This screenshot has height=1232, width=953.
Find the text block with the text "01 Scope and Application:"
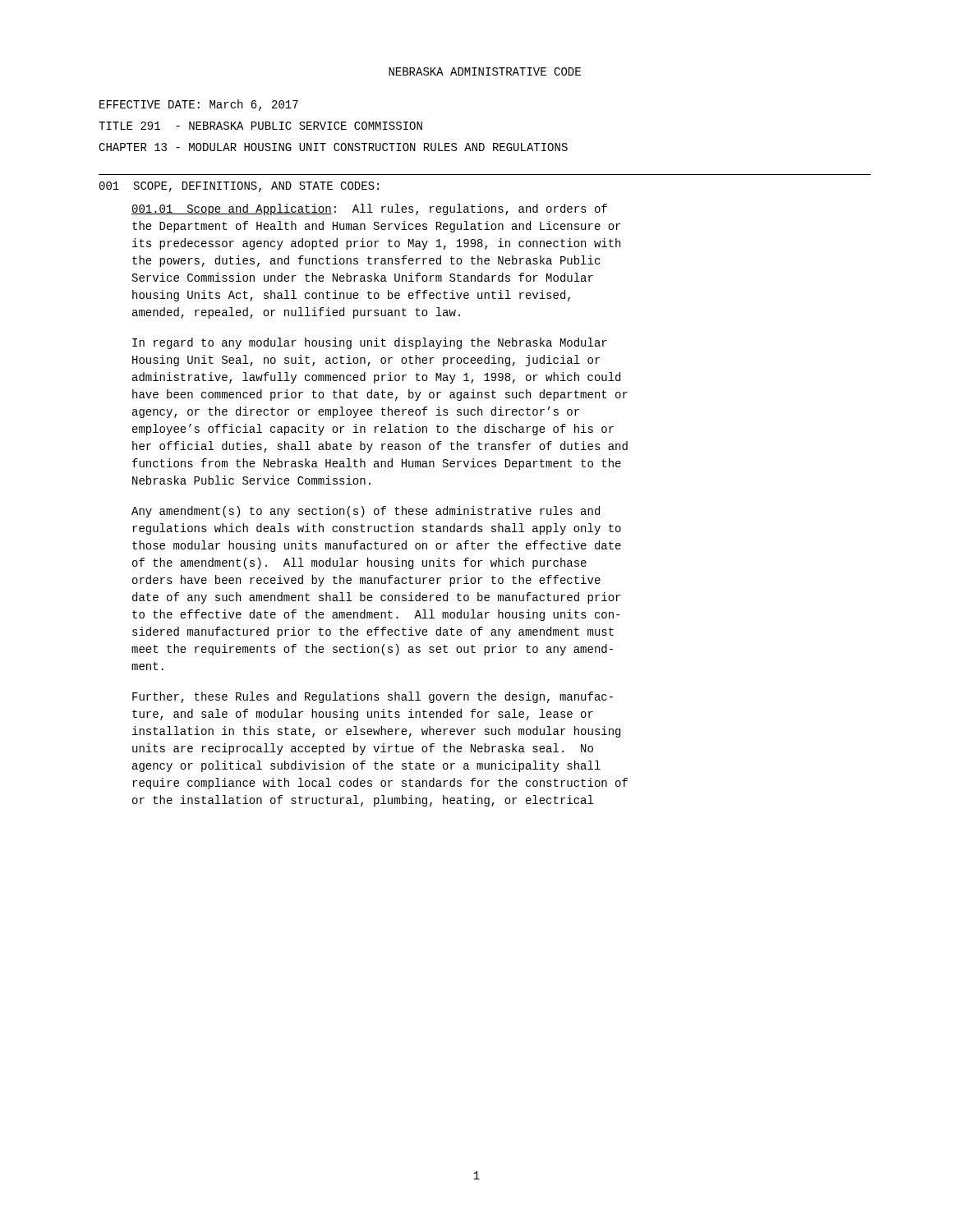(376, 261)
